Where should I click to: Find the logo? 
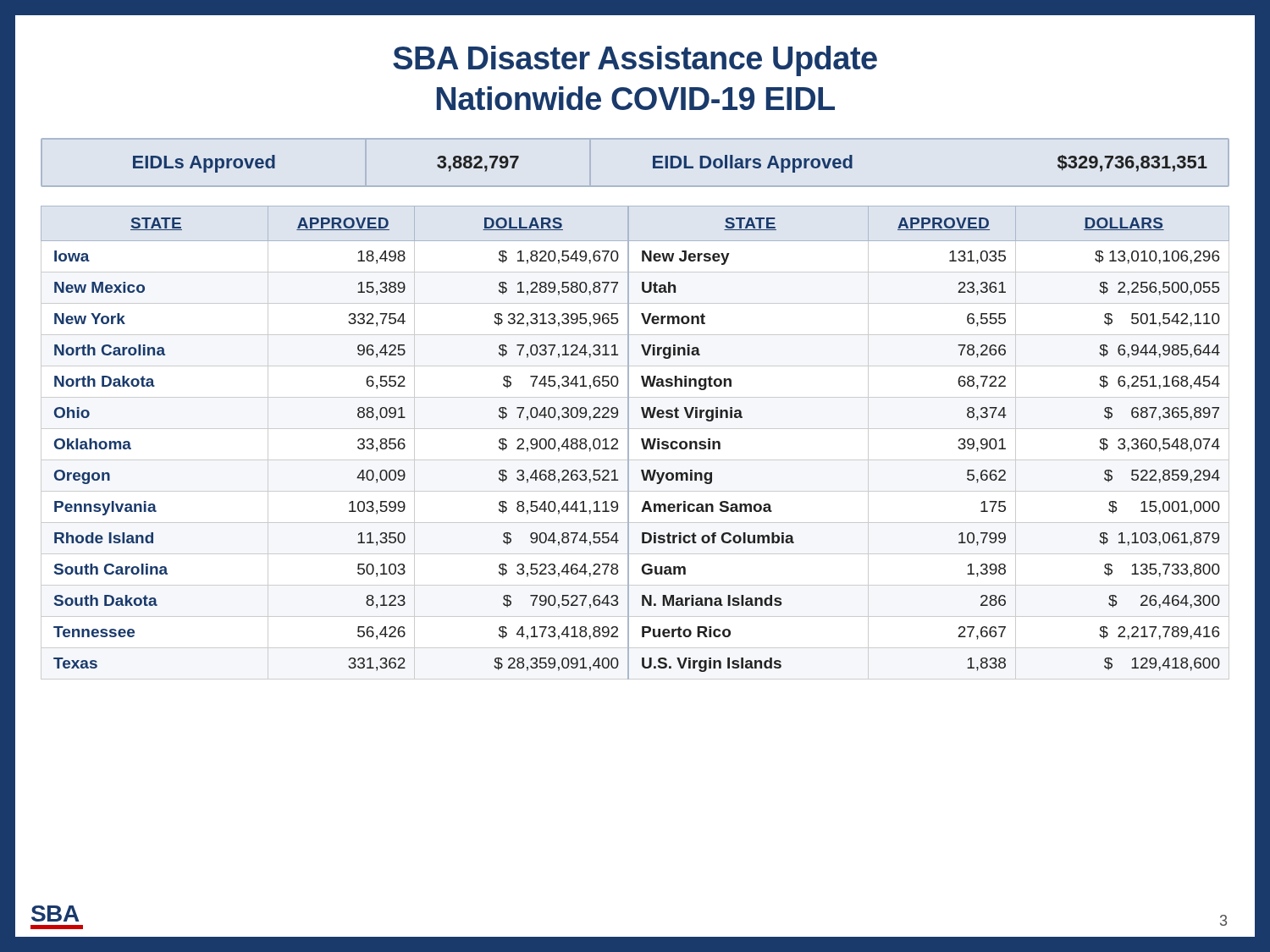pos(57,914)
